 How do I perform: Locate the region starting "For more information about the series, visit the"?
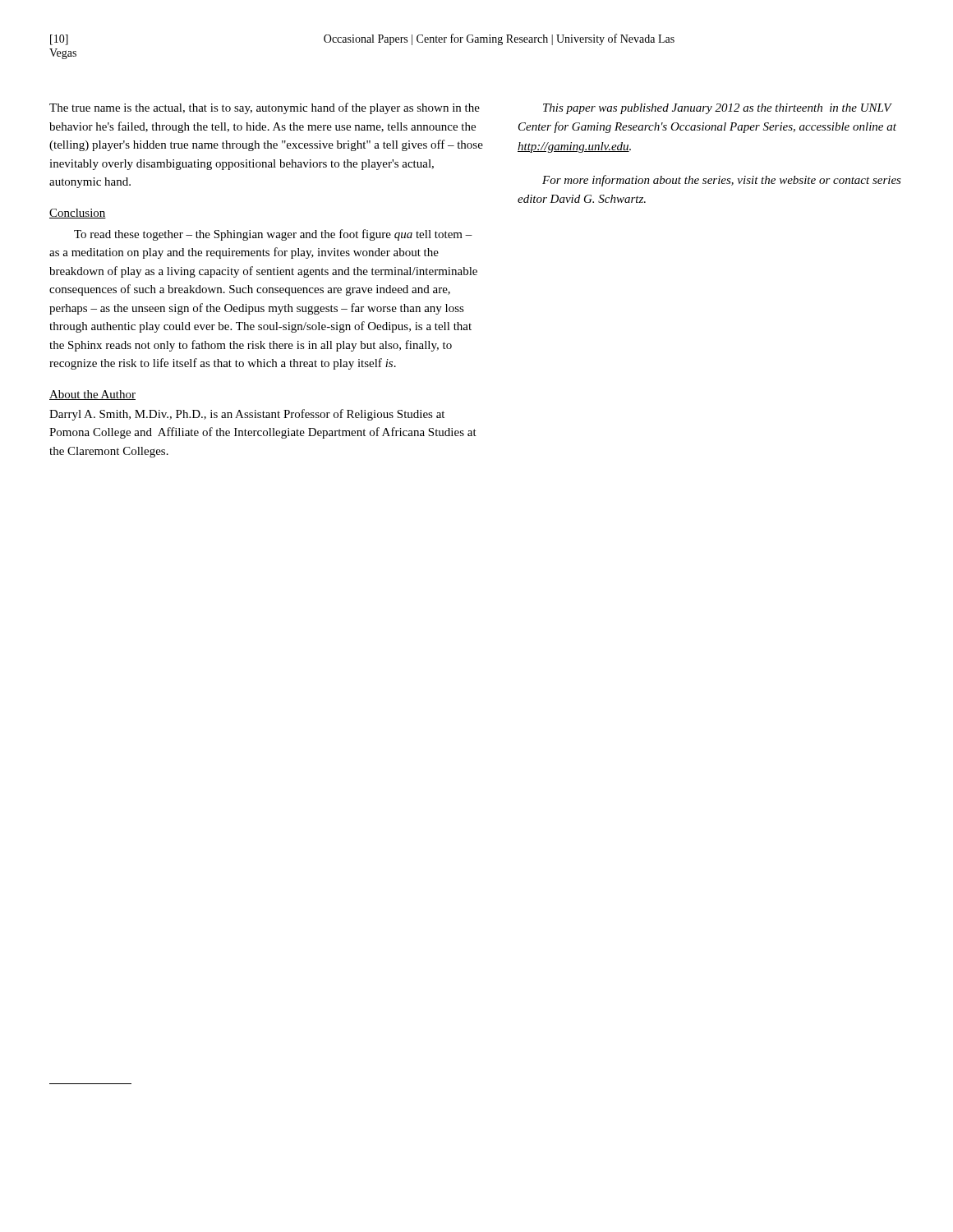click(x=709, y=189)
